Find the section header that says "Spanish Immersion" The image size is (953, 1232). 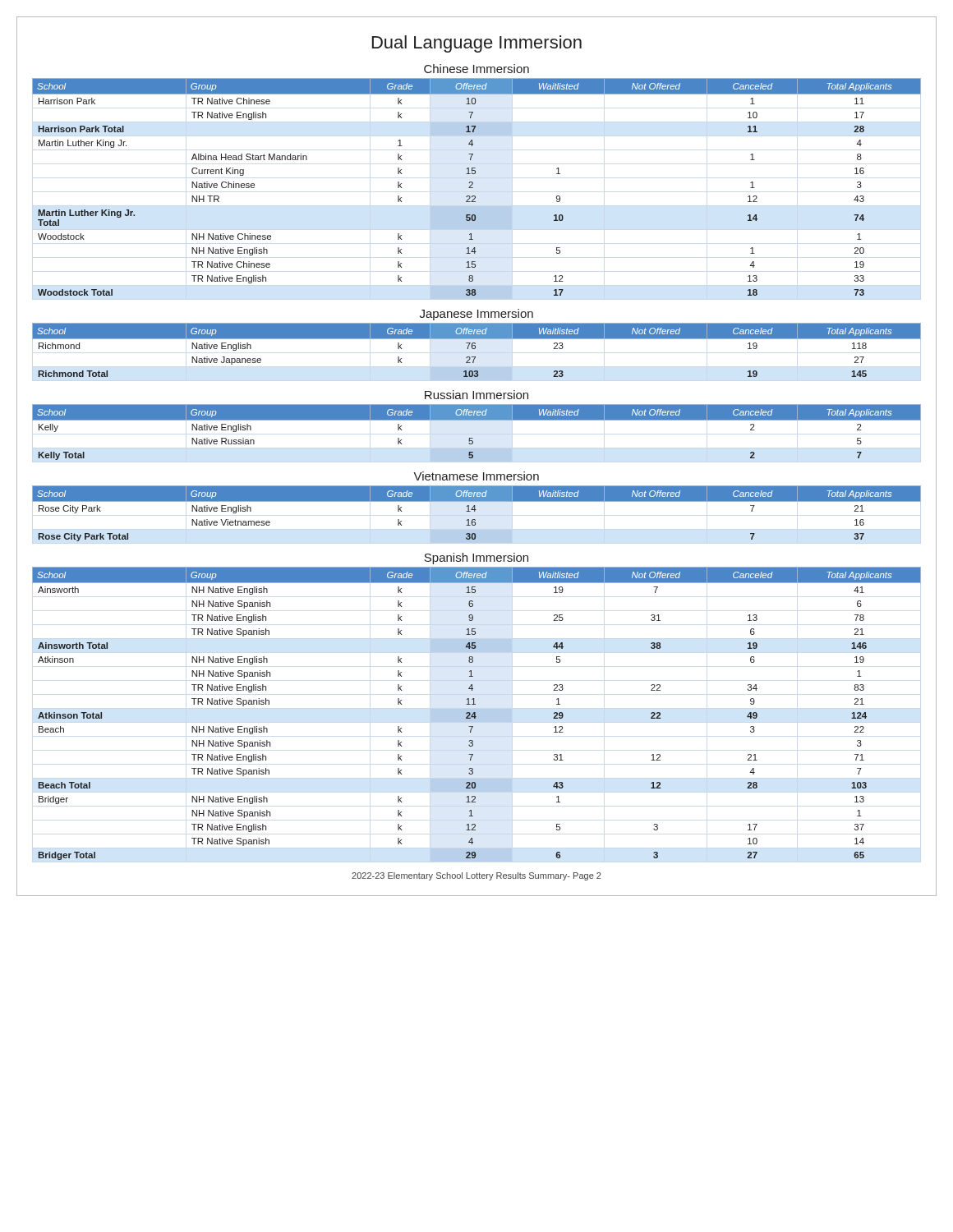(476, 557)
